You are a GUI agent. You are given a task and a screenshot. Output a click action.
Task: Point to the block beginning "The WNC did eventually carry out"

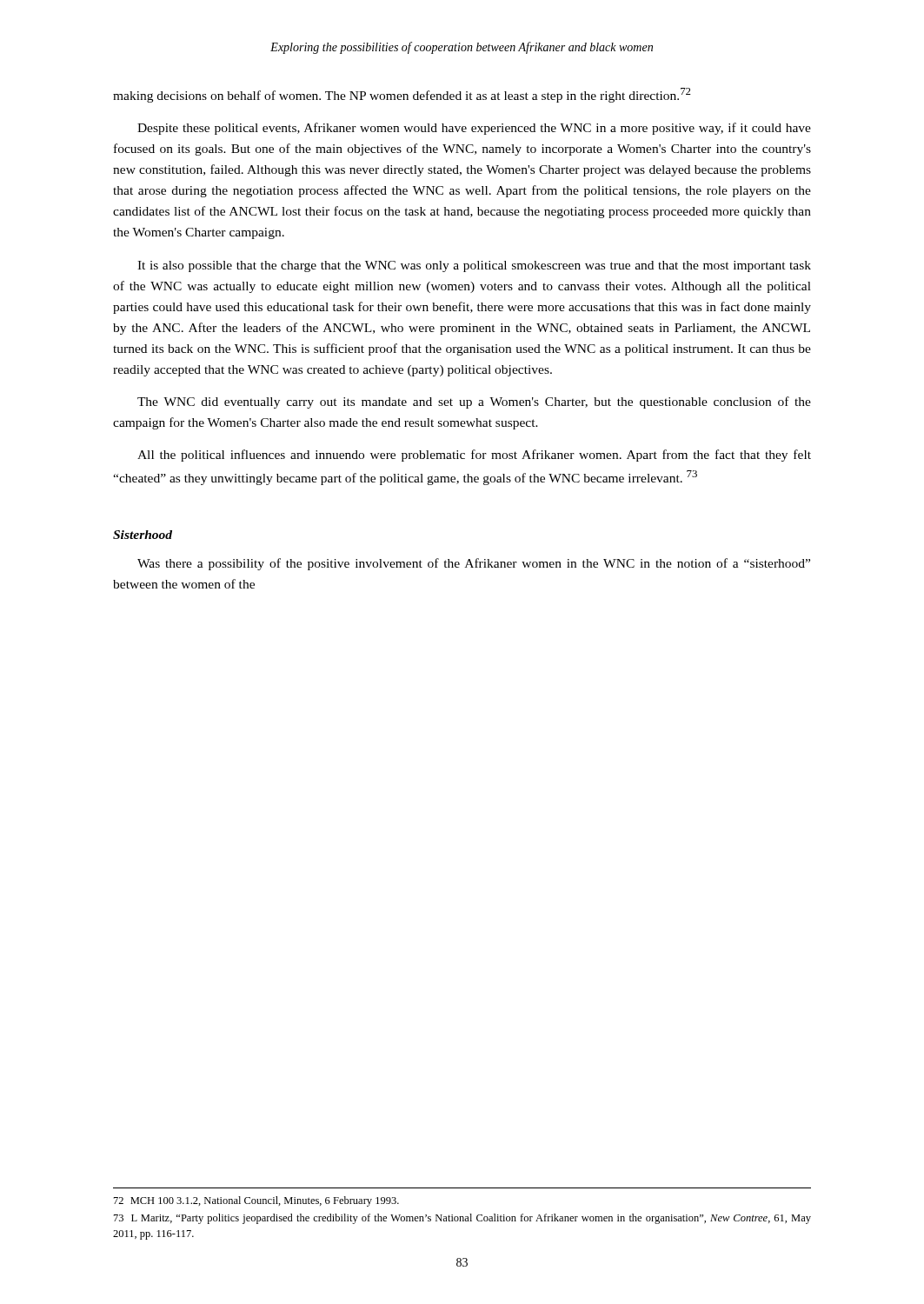pyautogui.click(x=462, y=412)
